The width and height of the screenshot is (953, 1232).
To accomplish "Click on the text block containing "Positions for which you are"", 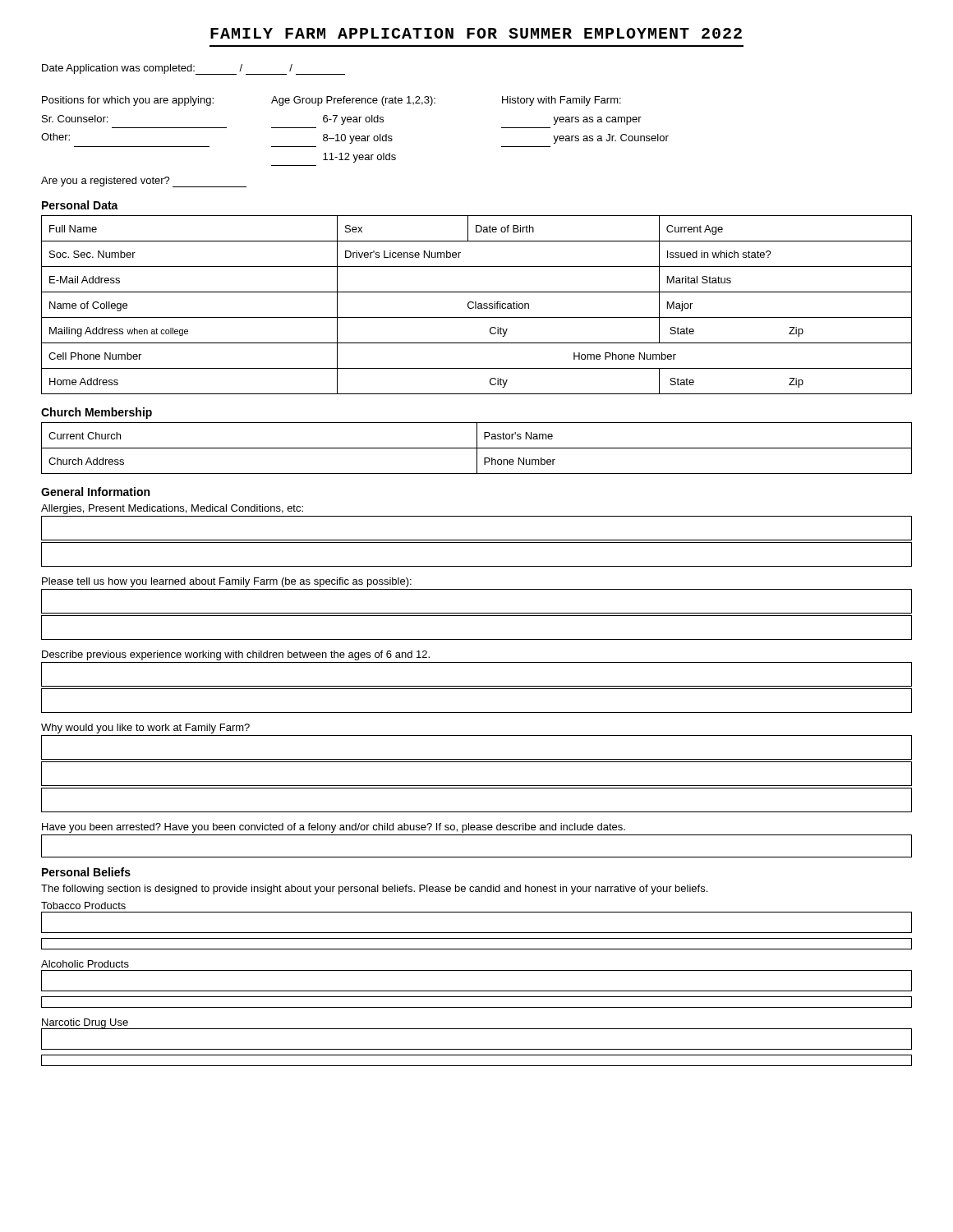I will click(x=134, y=120).
